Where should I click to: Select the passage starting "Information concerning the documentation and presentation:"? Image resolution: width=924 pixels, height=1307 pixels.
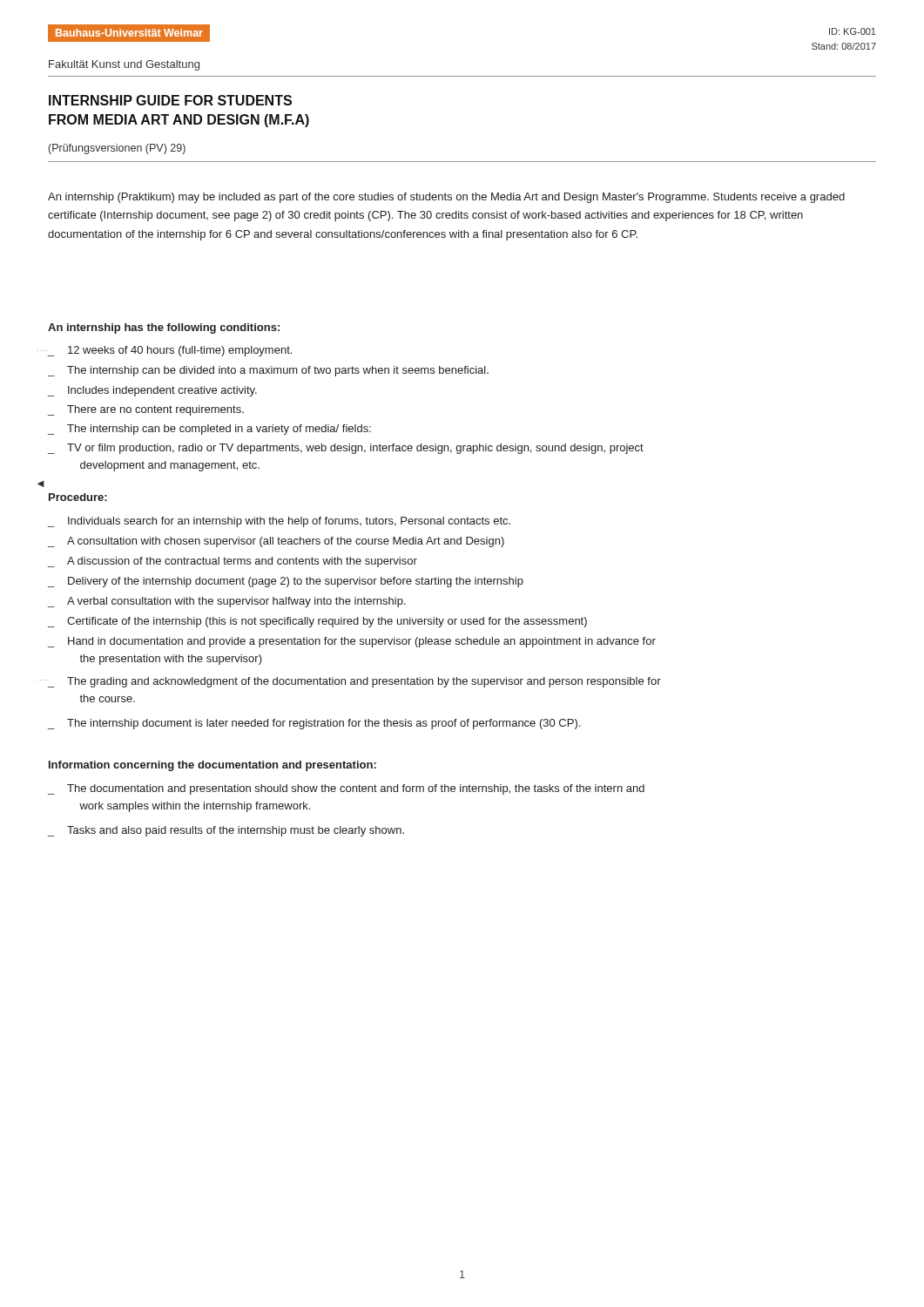212,765
